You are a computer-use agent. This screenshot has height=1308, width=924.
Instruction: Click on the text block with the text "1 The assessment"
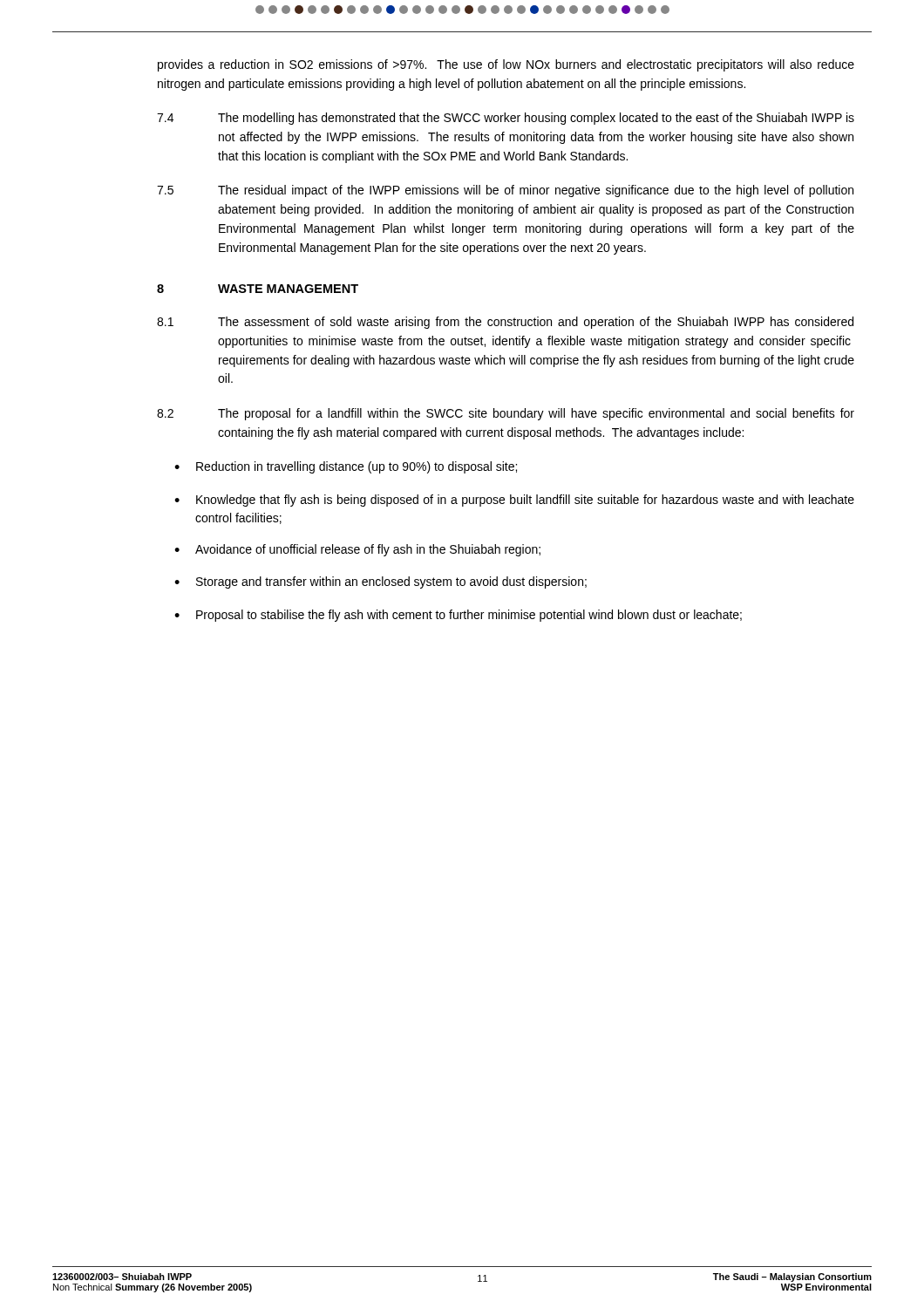[506, 351]
